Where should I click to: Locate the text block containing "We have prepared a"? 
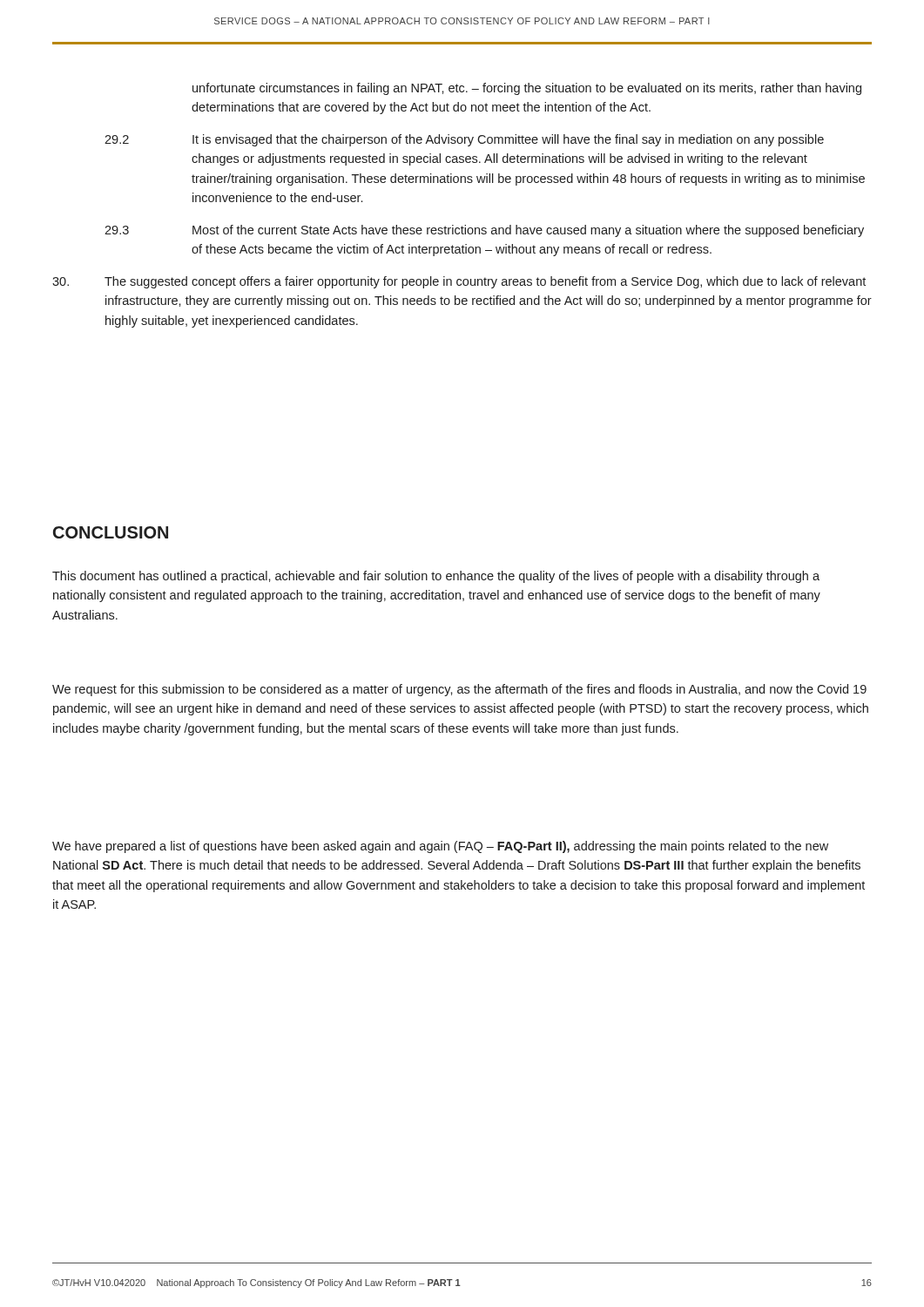point(459,875)
